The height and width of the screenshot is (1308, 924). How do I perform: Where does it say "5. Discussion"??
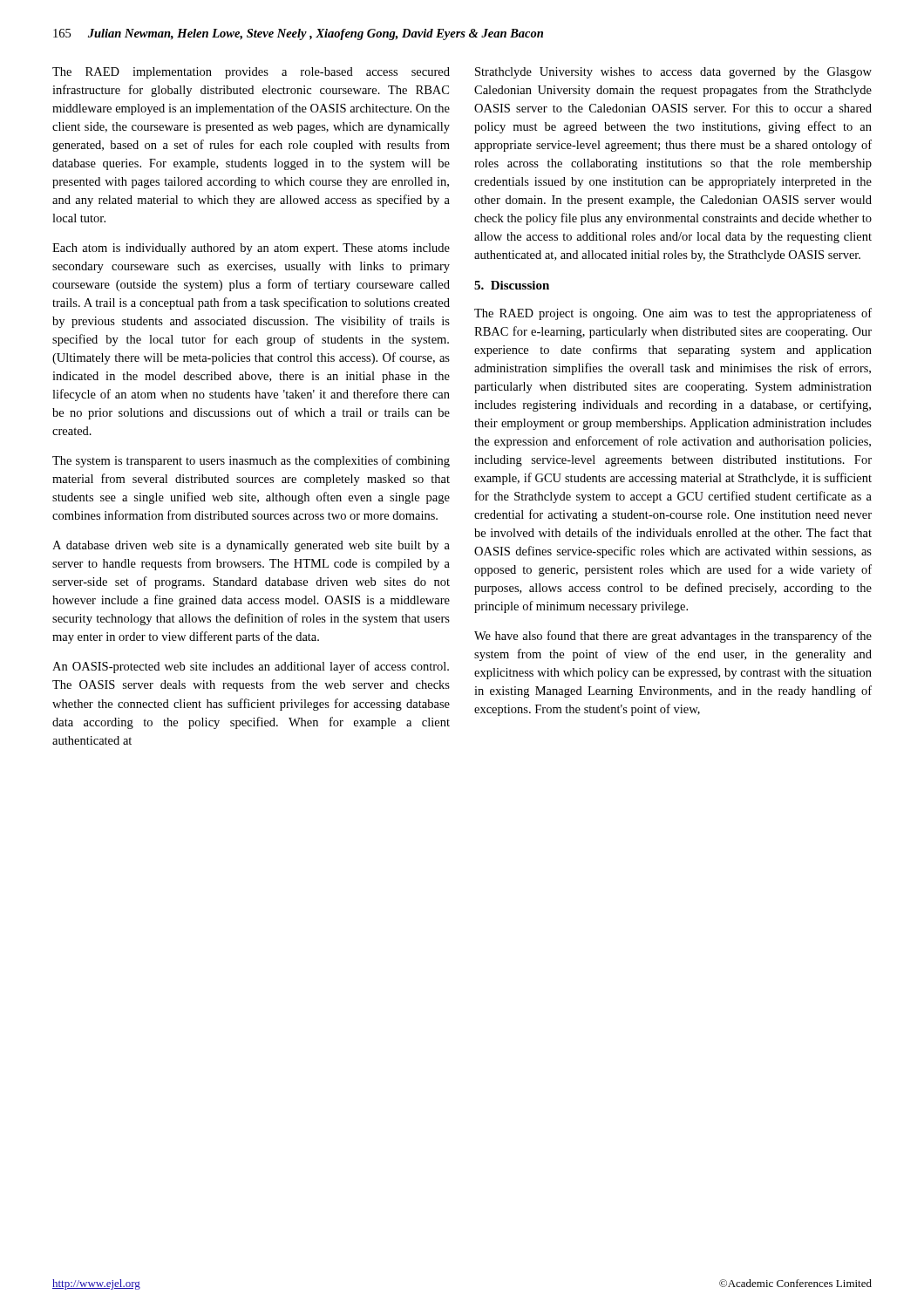coord(512,285)
